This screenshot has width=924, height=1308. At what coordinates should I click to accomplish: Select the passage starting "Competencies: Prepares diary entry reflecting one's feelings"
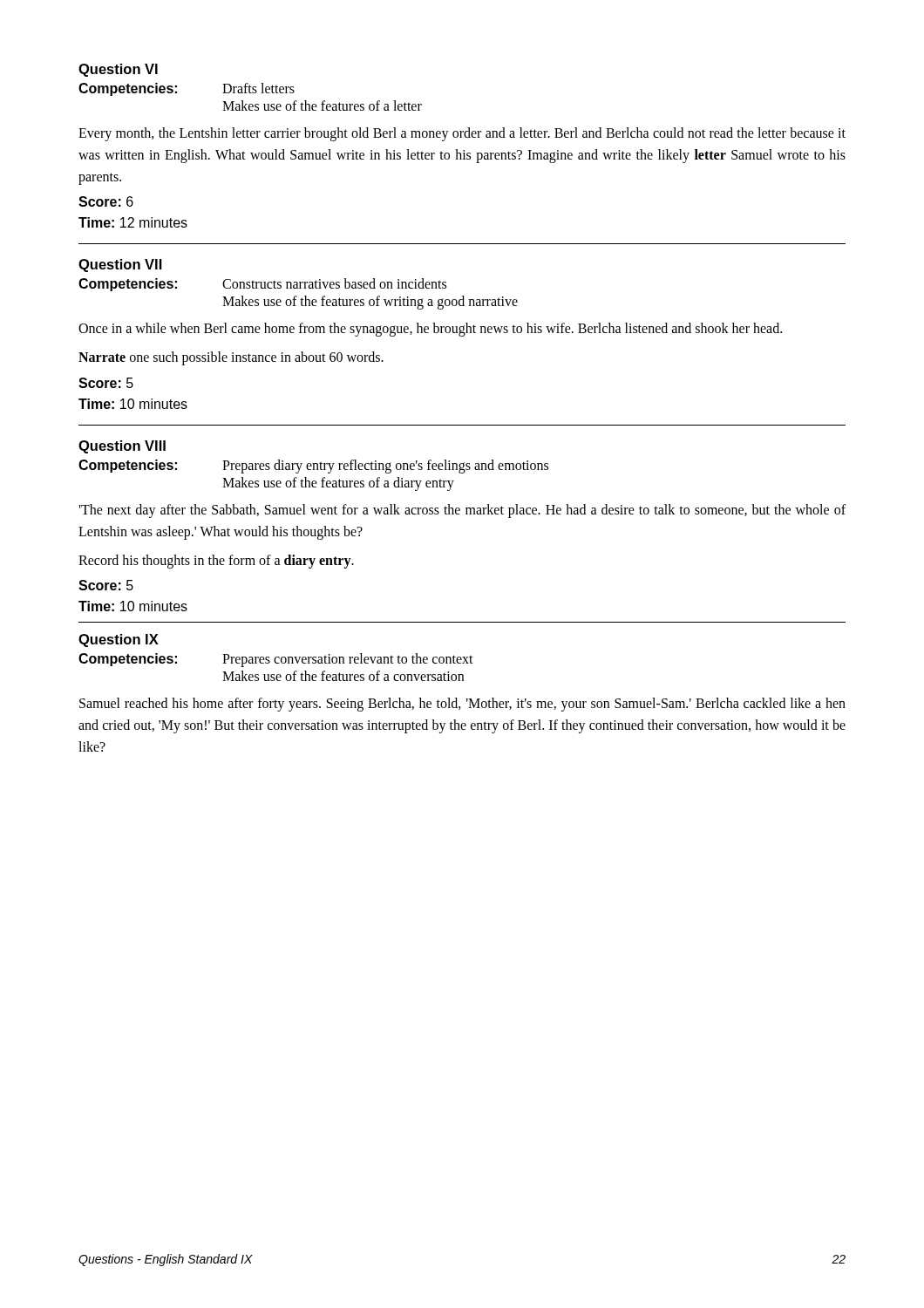[462, 474]
